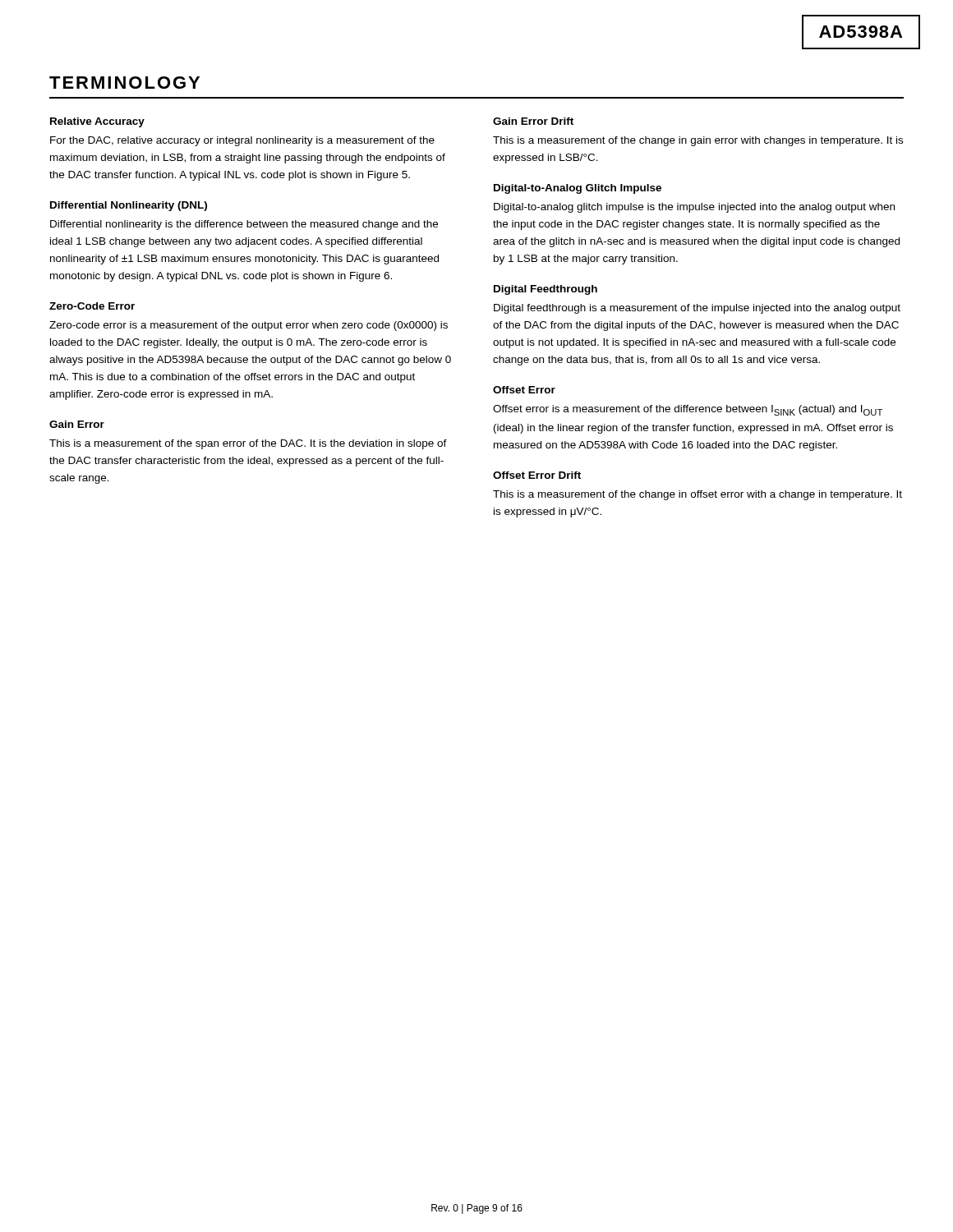Image resolution: width=953 pixels, height=1232 pixels.
Task: Point to the section header beginning "Zero-Code Error Zero-code"
Action: (255, 351)
